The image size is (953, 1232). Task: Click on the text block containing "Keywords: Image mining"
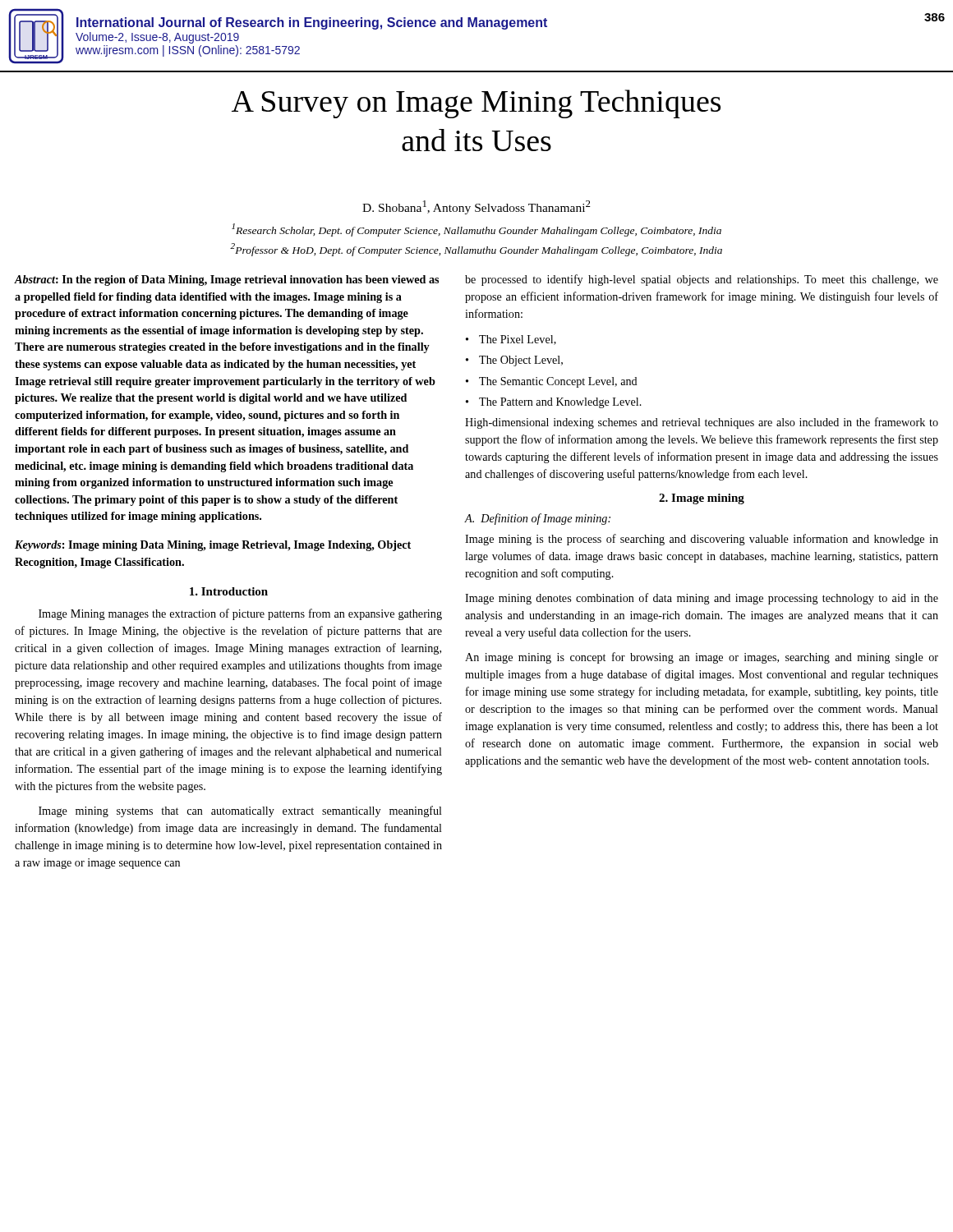213,553
